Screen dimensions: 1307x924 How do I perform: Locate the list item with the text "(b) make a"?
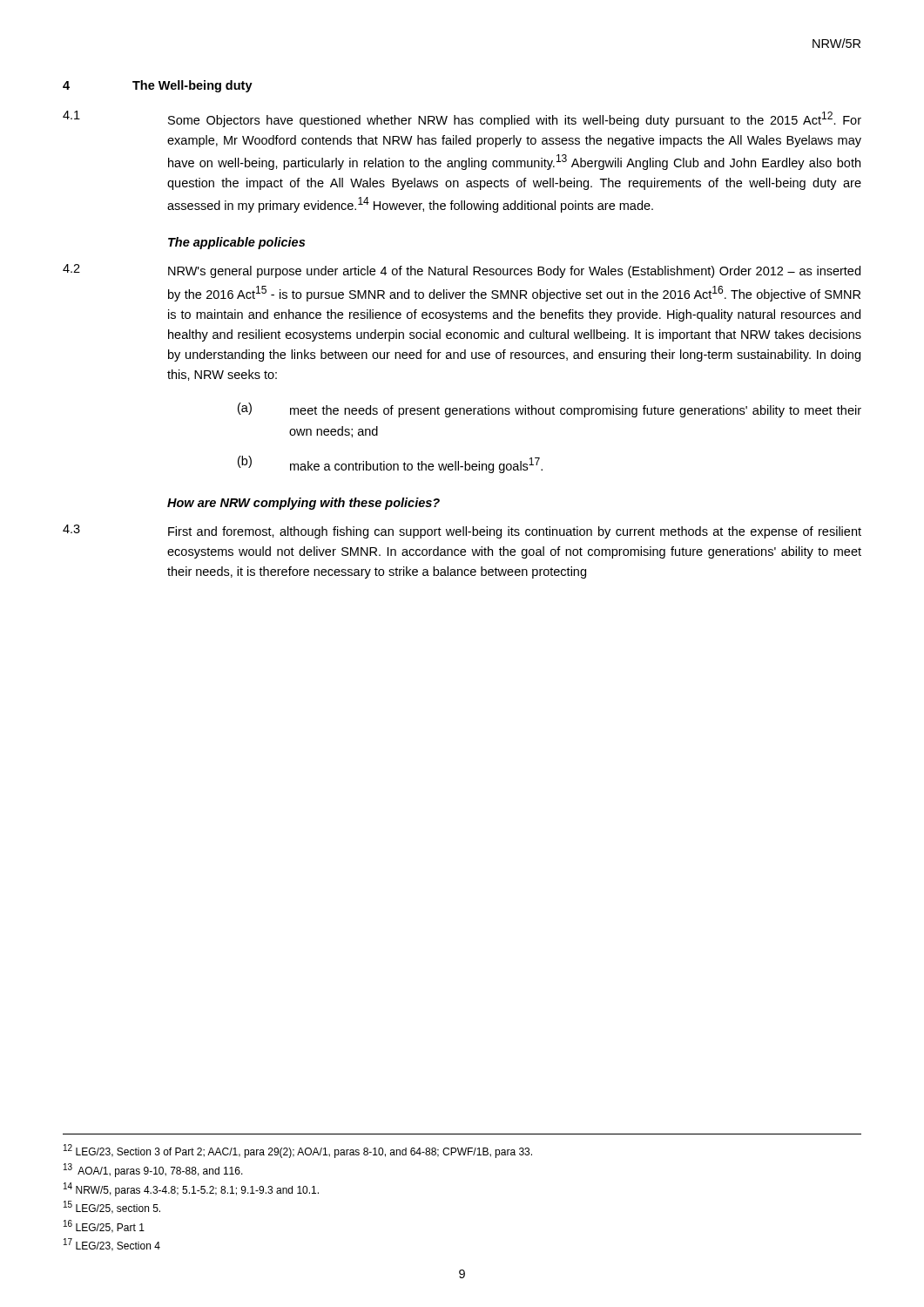(x=549, y=465)
